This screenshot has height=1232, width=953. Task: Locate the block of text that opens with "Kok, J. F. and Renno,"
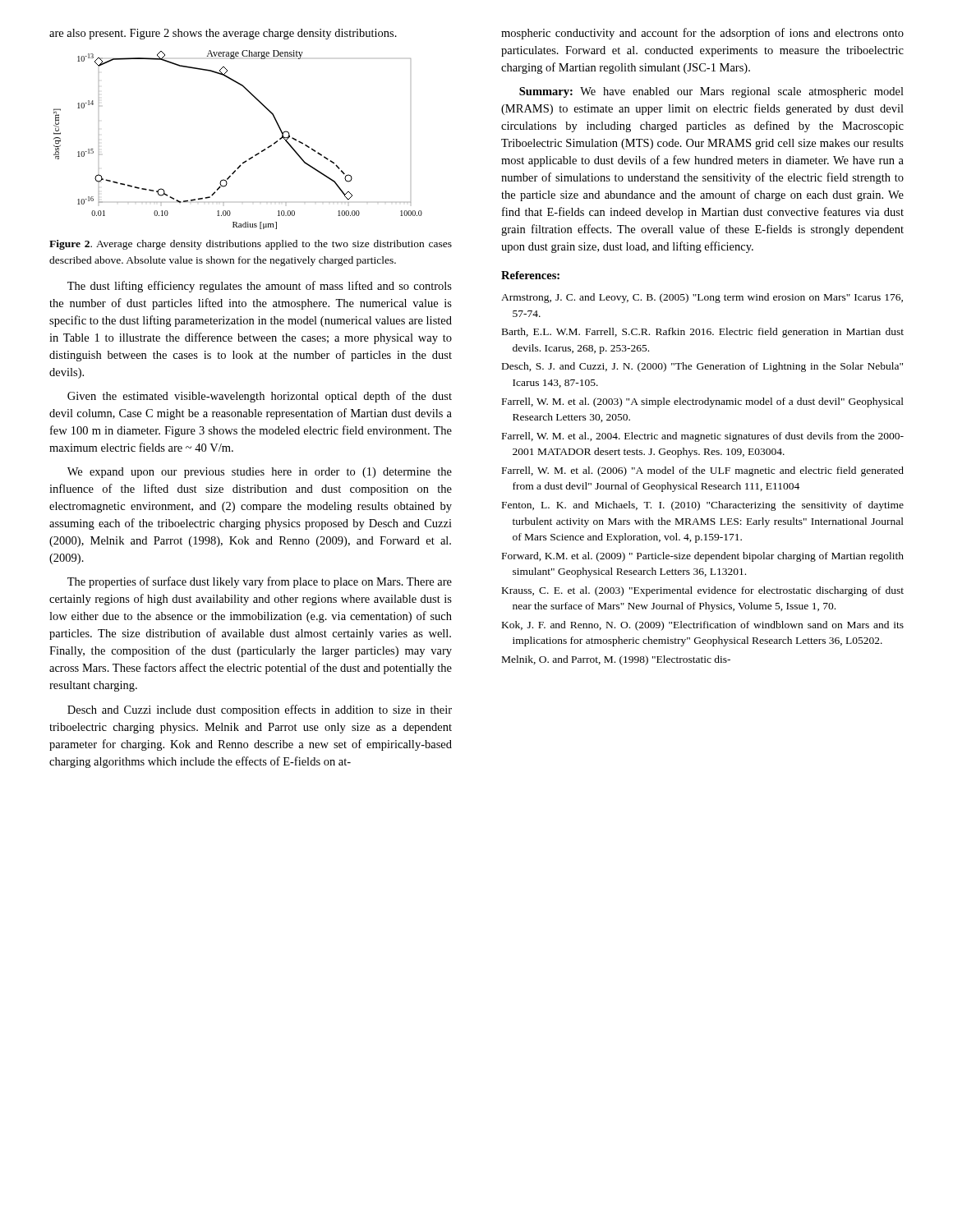point(702,633)
